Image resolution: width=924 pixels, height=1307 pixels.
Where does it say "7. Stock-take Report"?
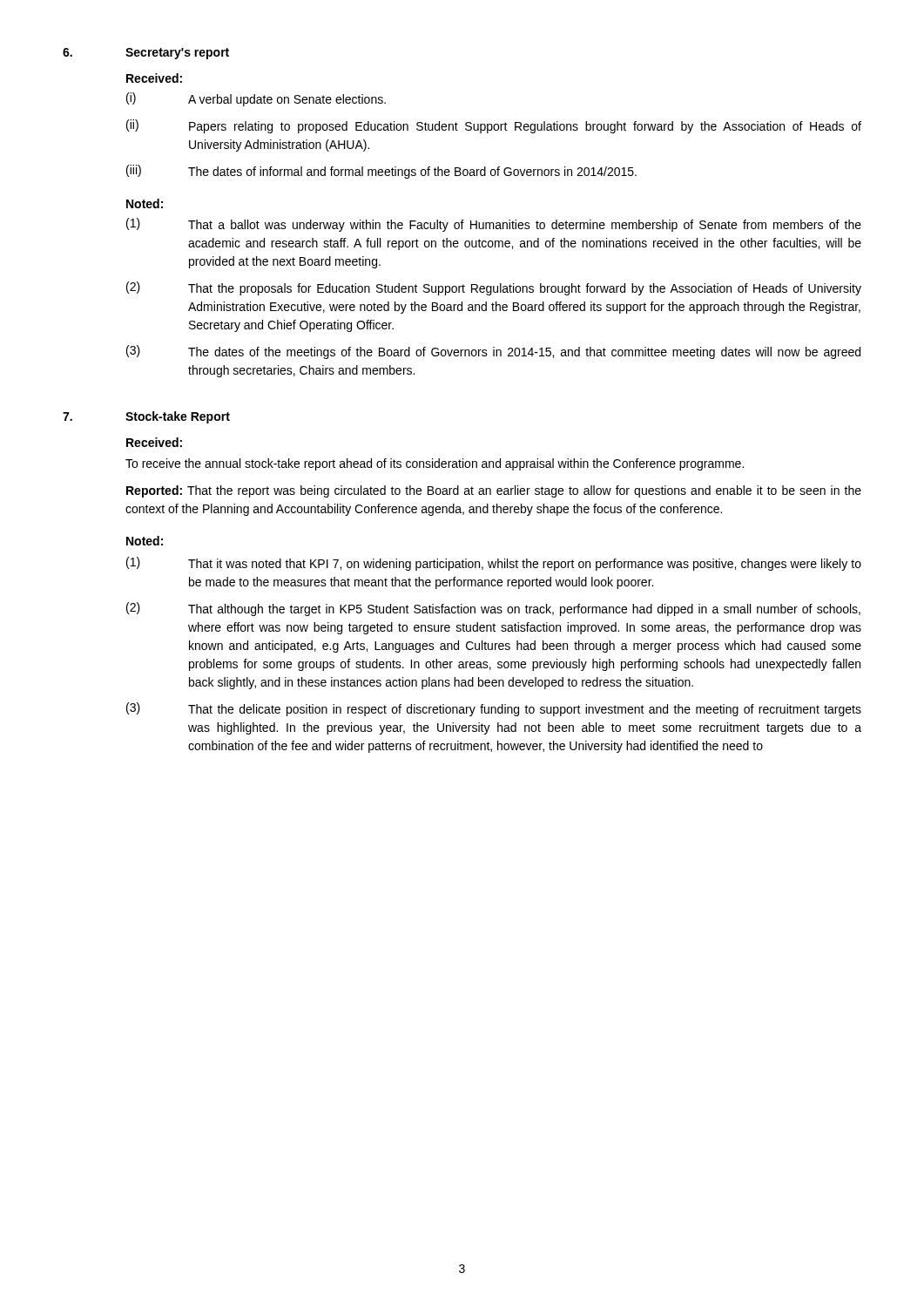tap(146, 416)
